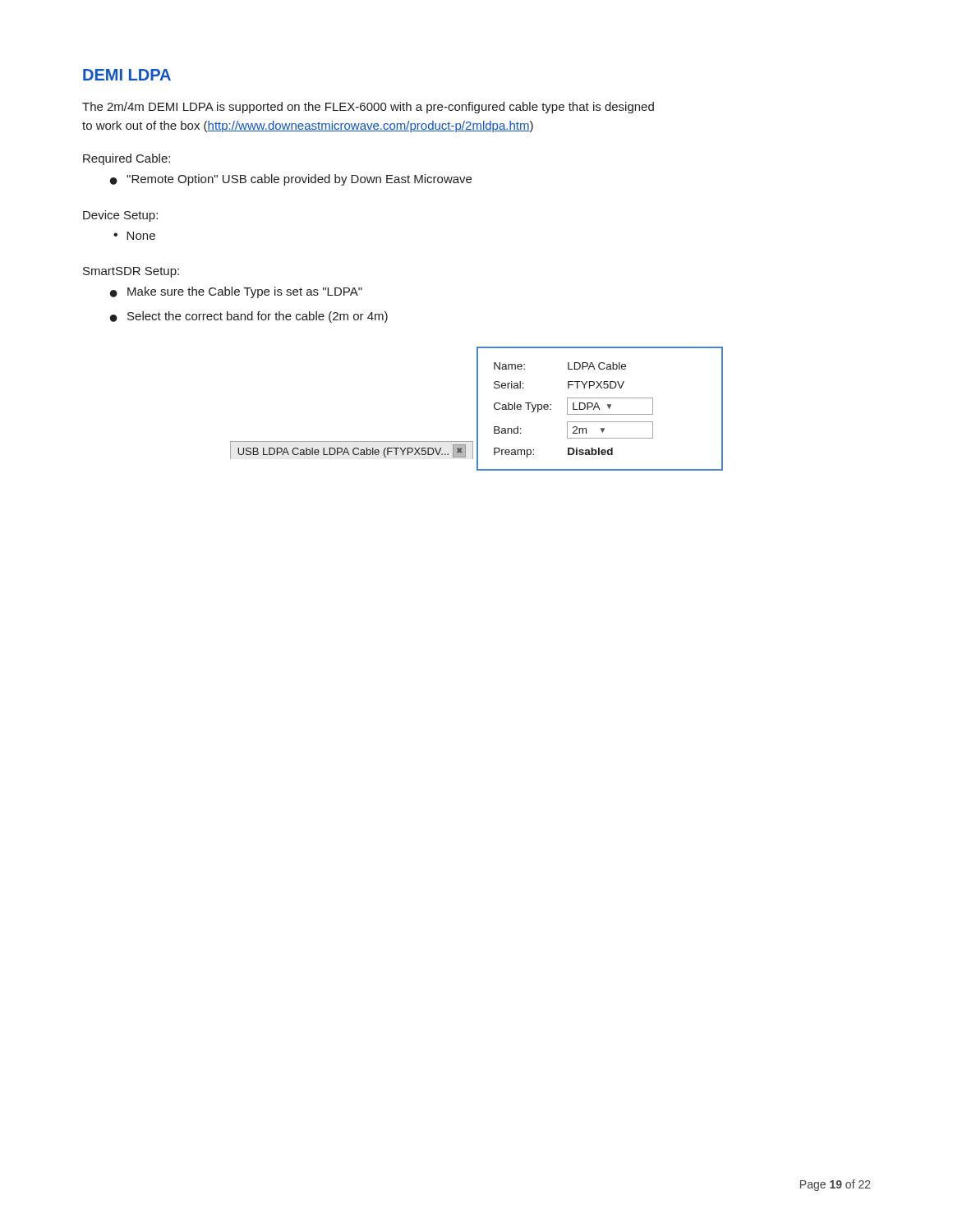Click the screenshot
Image resolution: width=953 pixels, height=1232 pixels.
(x=476, y=408)
